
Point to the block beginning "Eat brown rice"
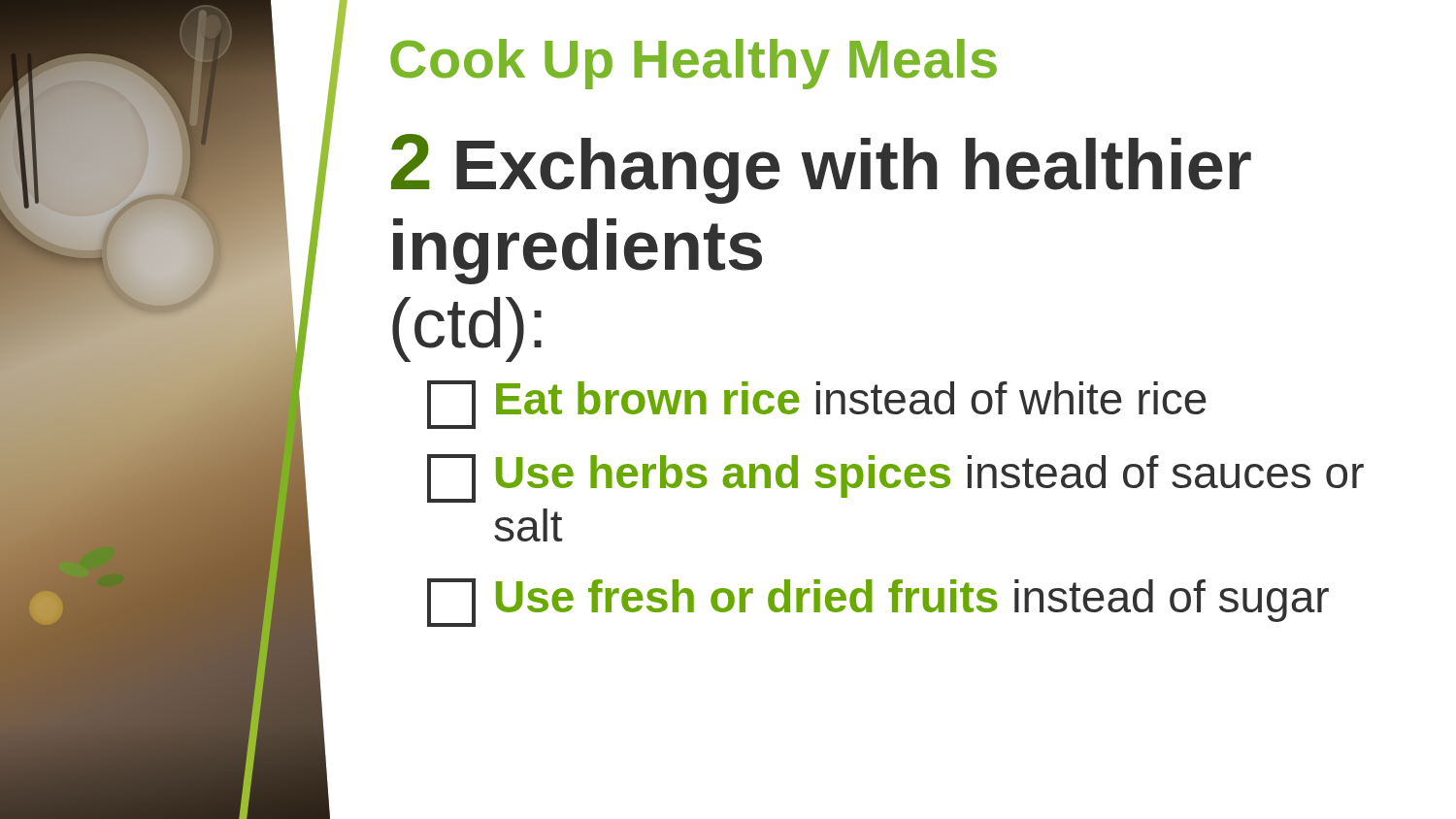tap(817, 401)
